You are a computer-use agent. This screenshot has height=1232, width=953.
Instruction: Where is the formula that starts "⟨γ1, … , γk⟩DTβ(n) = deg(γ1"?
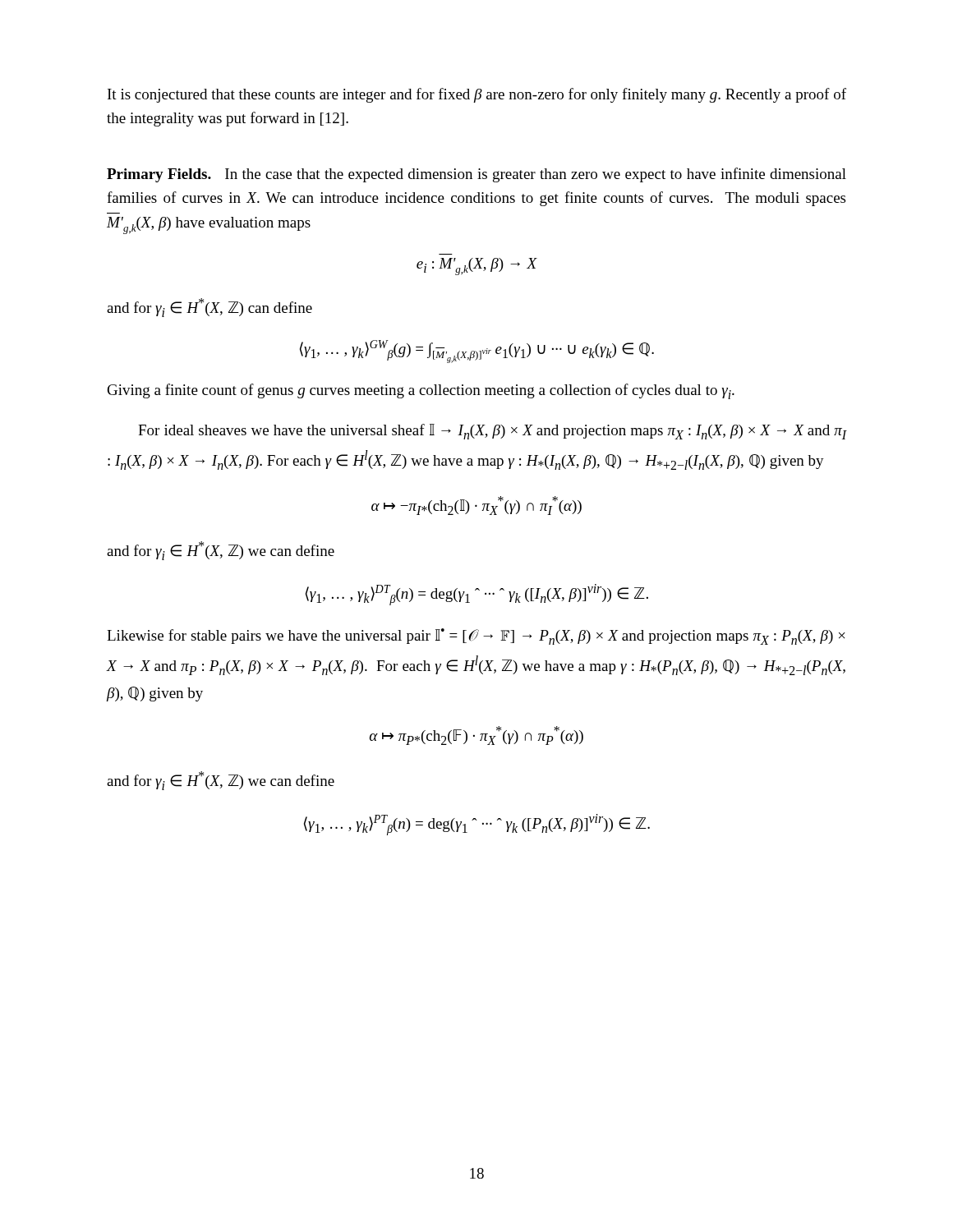[476, 593]
